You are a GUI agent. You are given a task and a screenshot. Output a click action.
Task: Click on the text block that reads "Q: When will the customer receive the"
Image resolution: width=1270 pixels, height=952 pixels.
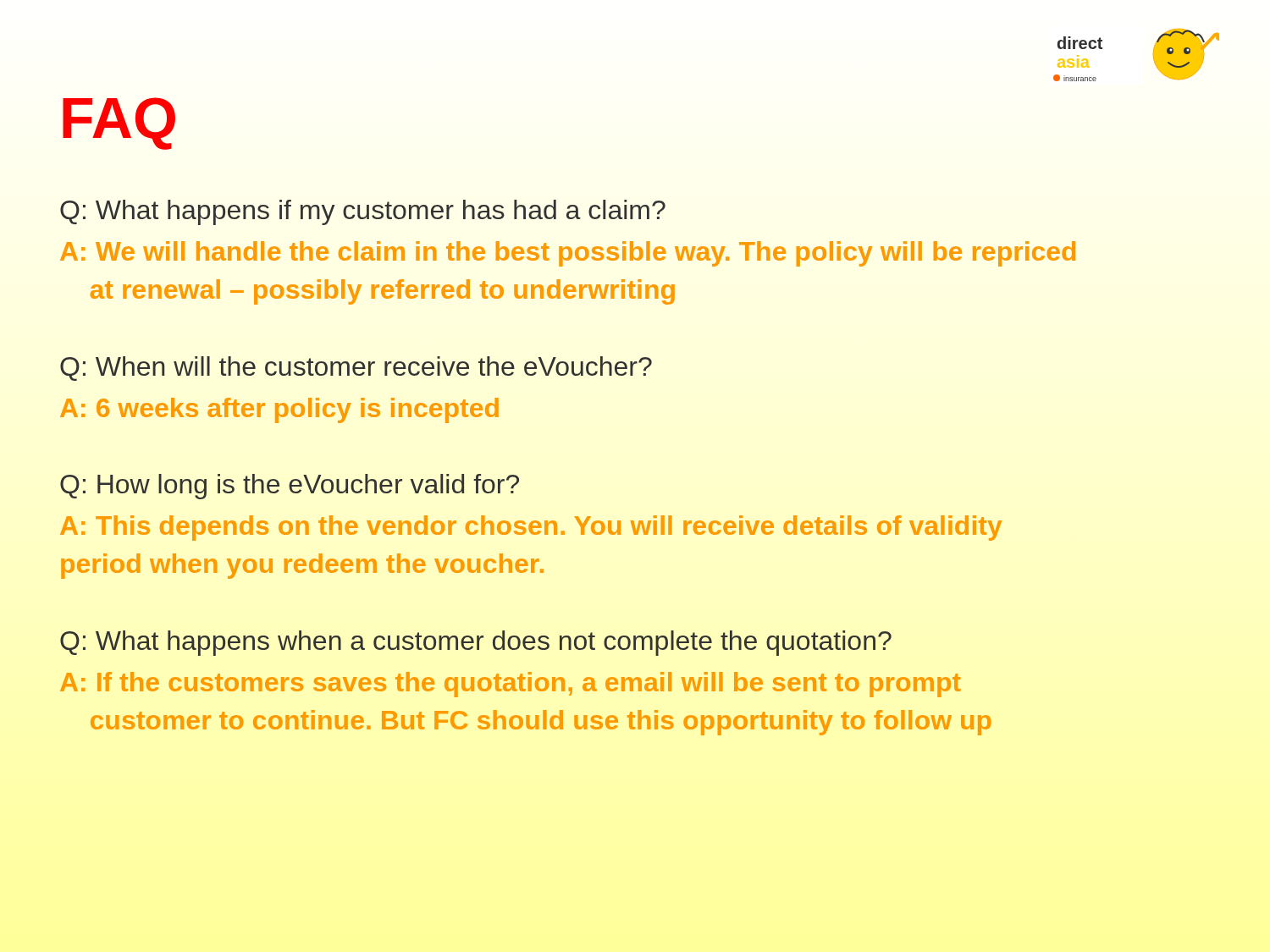click(x=356, y=366)
